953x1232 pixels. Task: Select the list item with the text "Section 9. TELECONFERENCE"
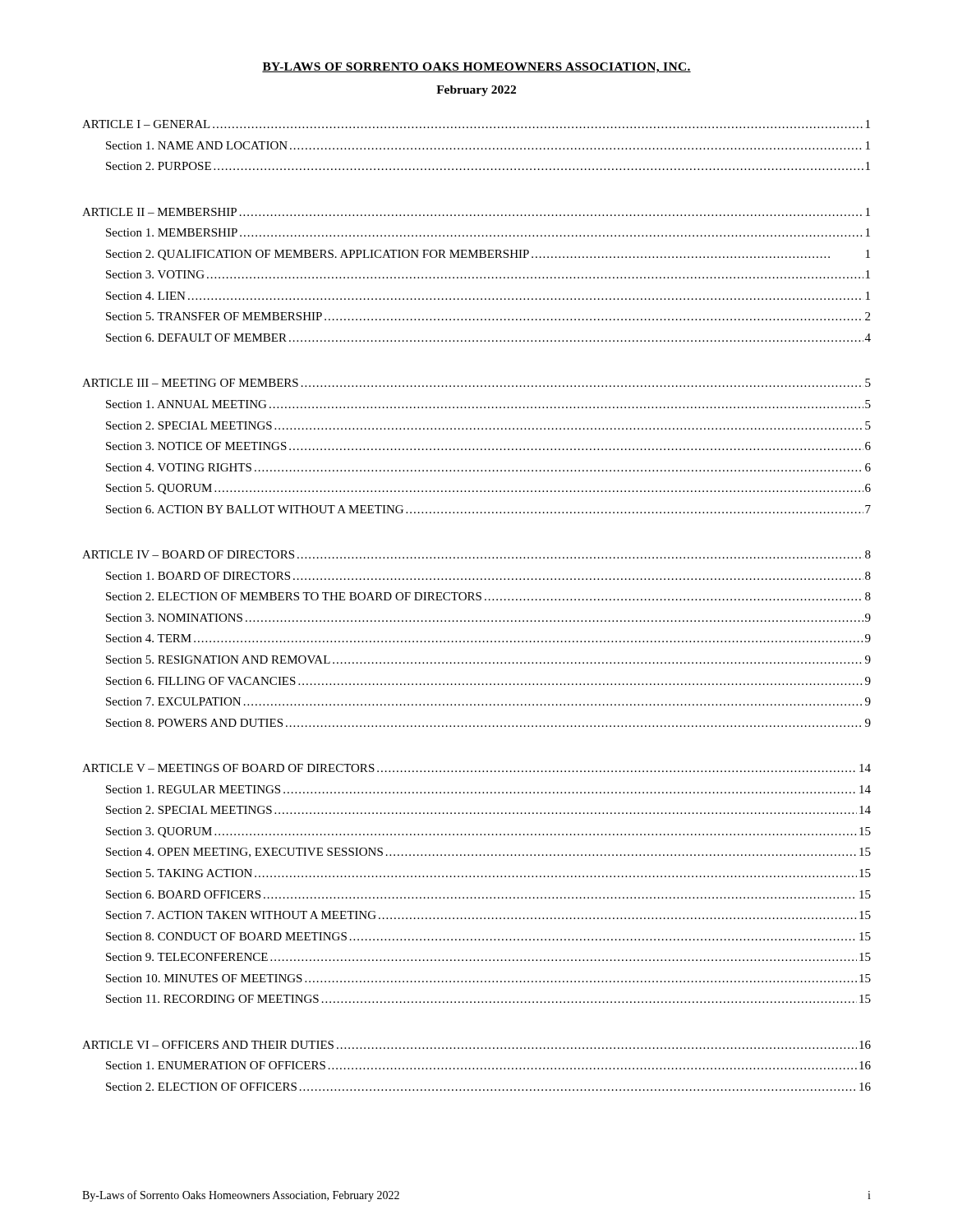click(x=488, y=958)
